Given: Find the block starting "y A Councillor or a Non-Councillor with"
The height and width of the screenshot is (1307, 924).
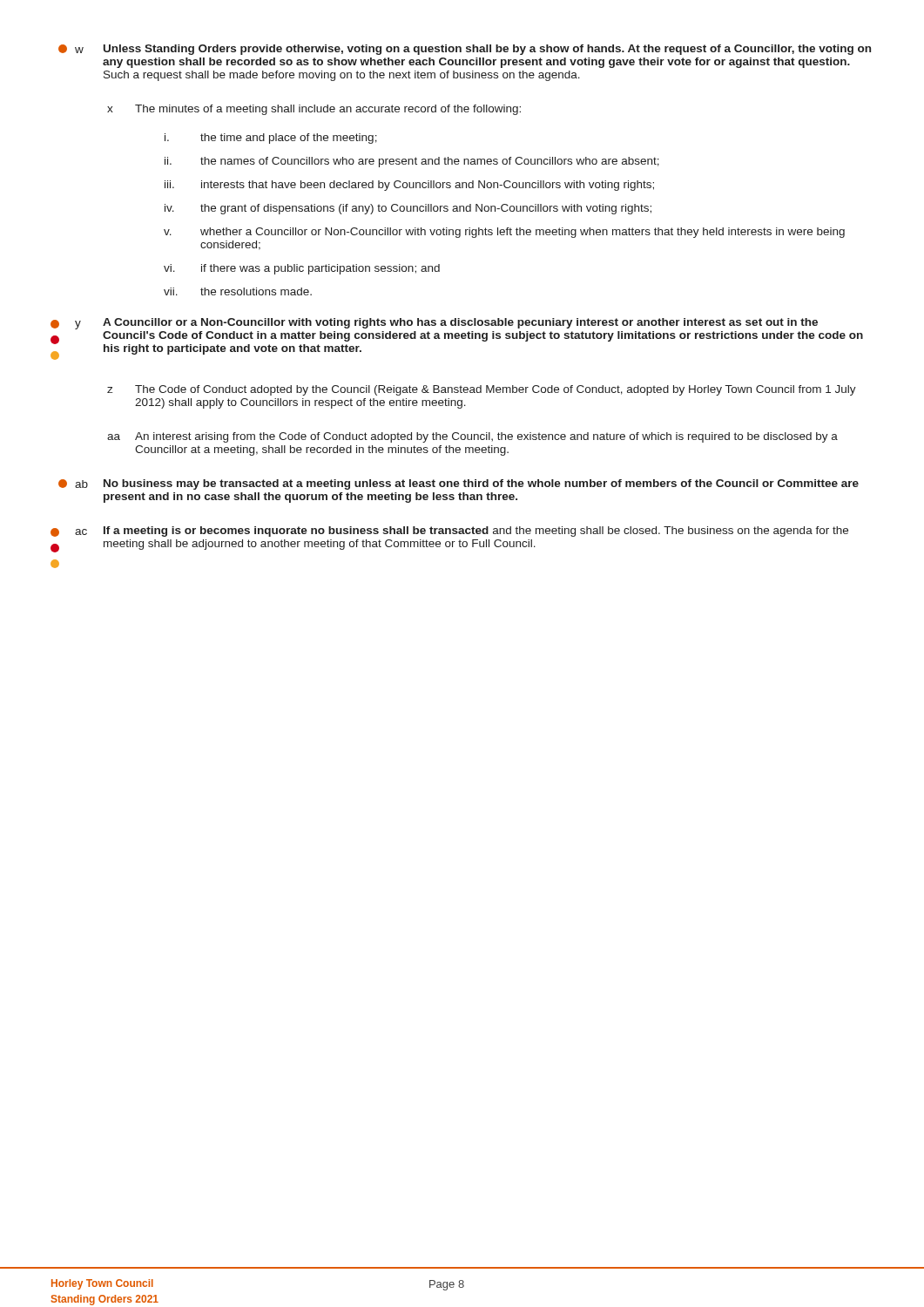Looking at the screenshot, I should tap(462, 339).
